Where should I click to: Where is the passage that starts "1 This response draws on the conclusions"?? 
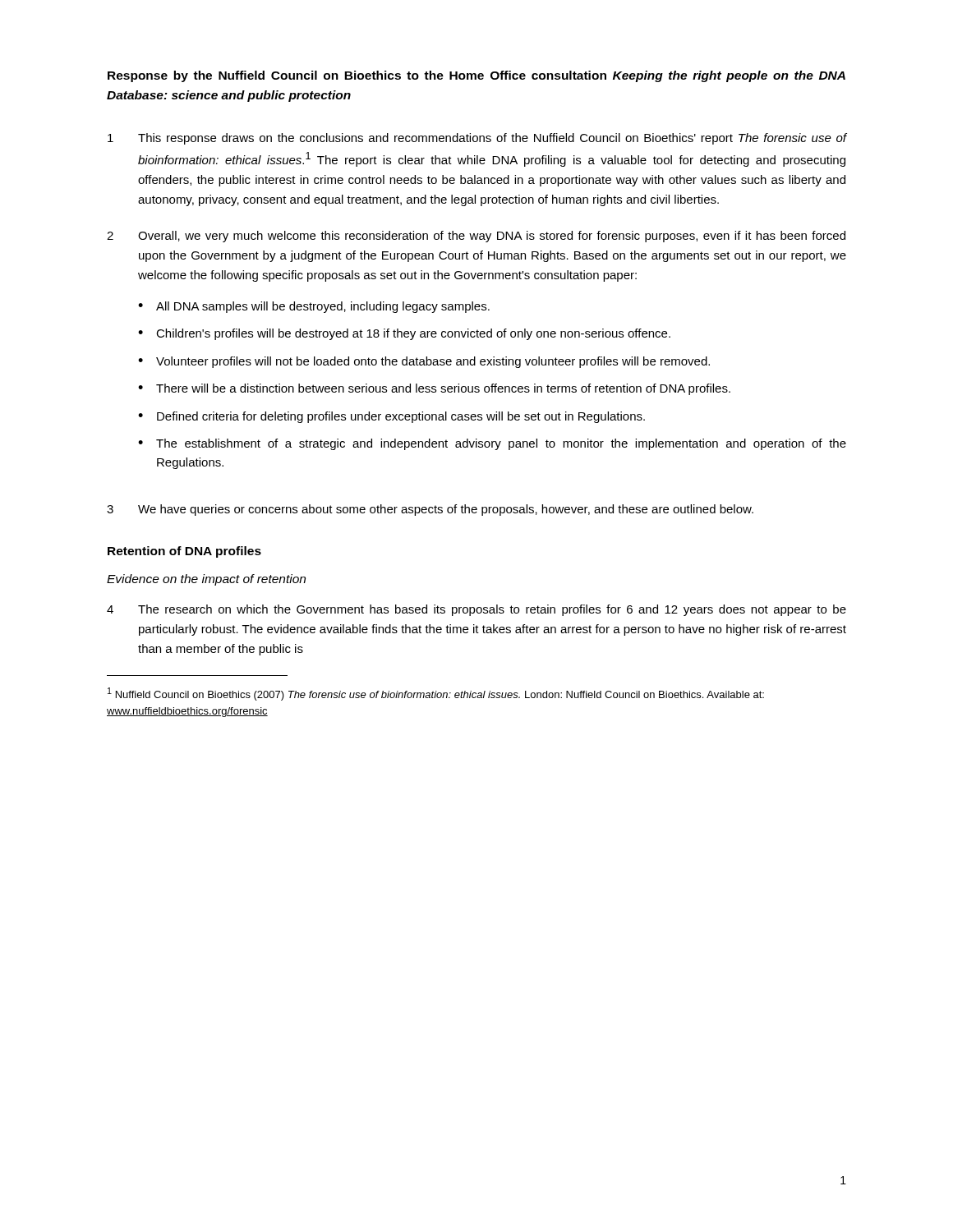point(476,169)
